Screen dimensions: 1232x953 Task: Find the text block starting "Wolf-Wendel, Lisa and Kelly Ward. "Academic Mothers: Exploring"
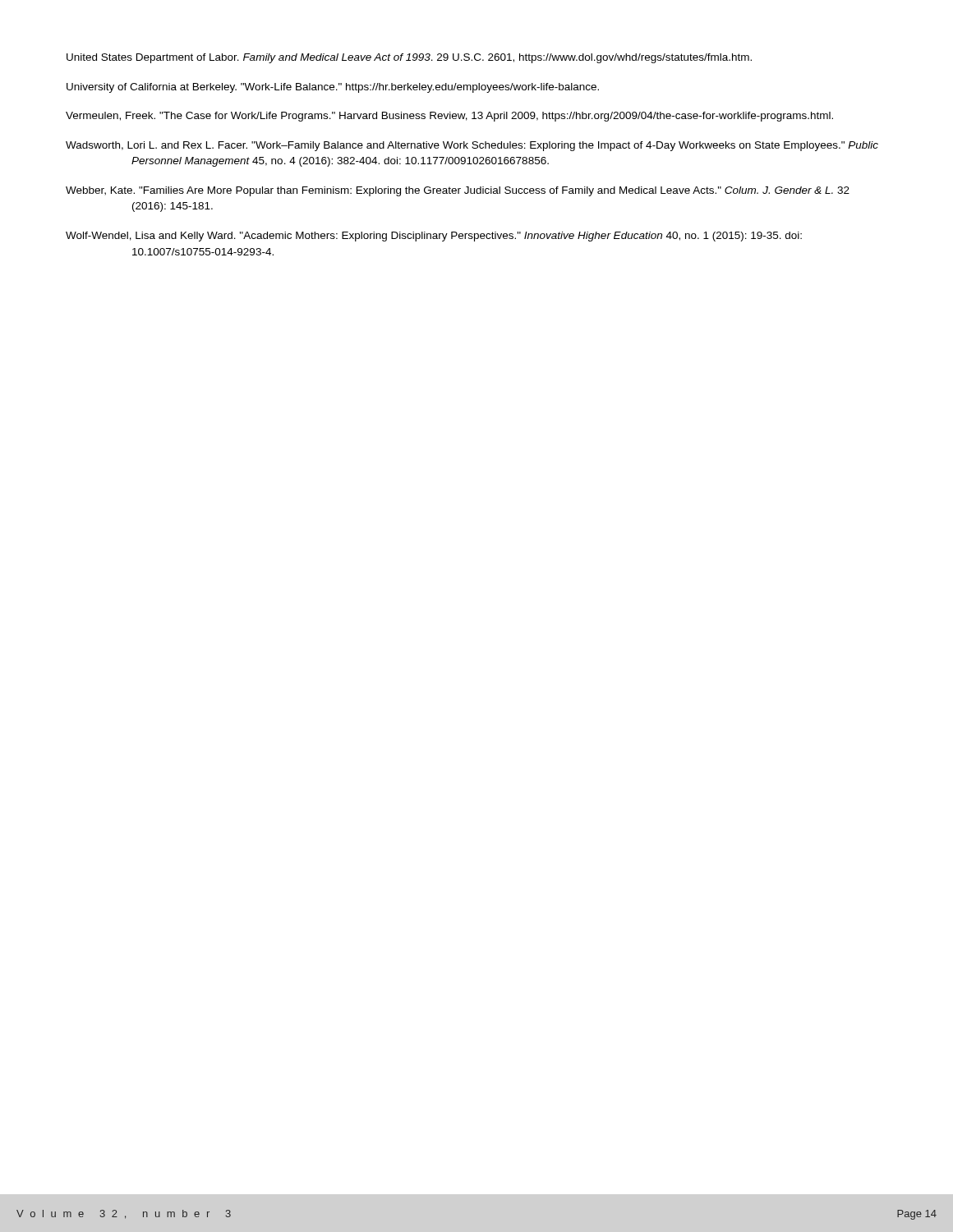pos(434,243)
